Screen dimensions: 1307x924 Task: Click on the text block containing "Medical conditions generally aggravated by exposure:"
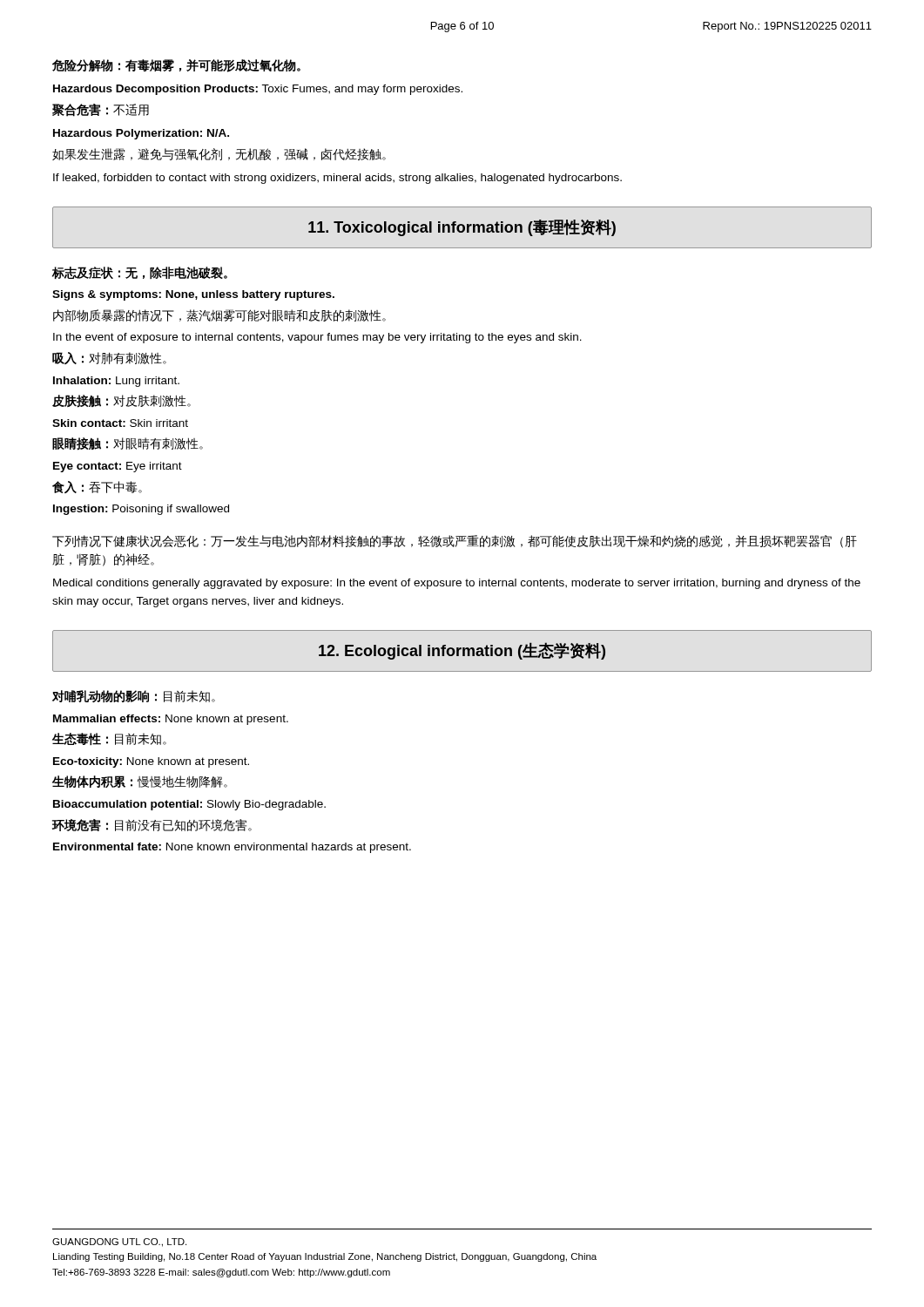click(457, 592)
